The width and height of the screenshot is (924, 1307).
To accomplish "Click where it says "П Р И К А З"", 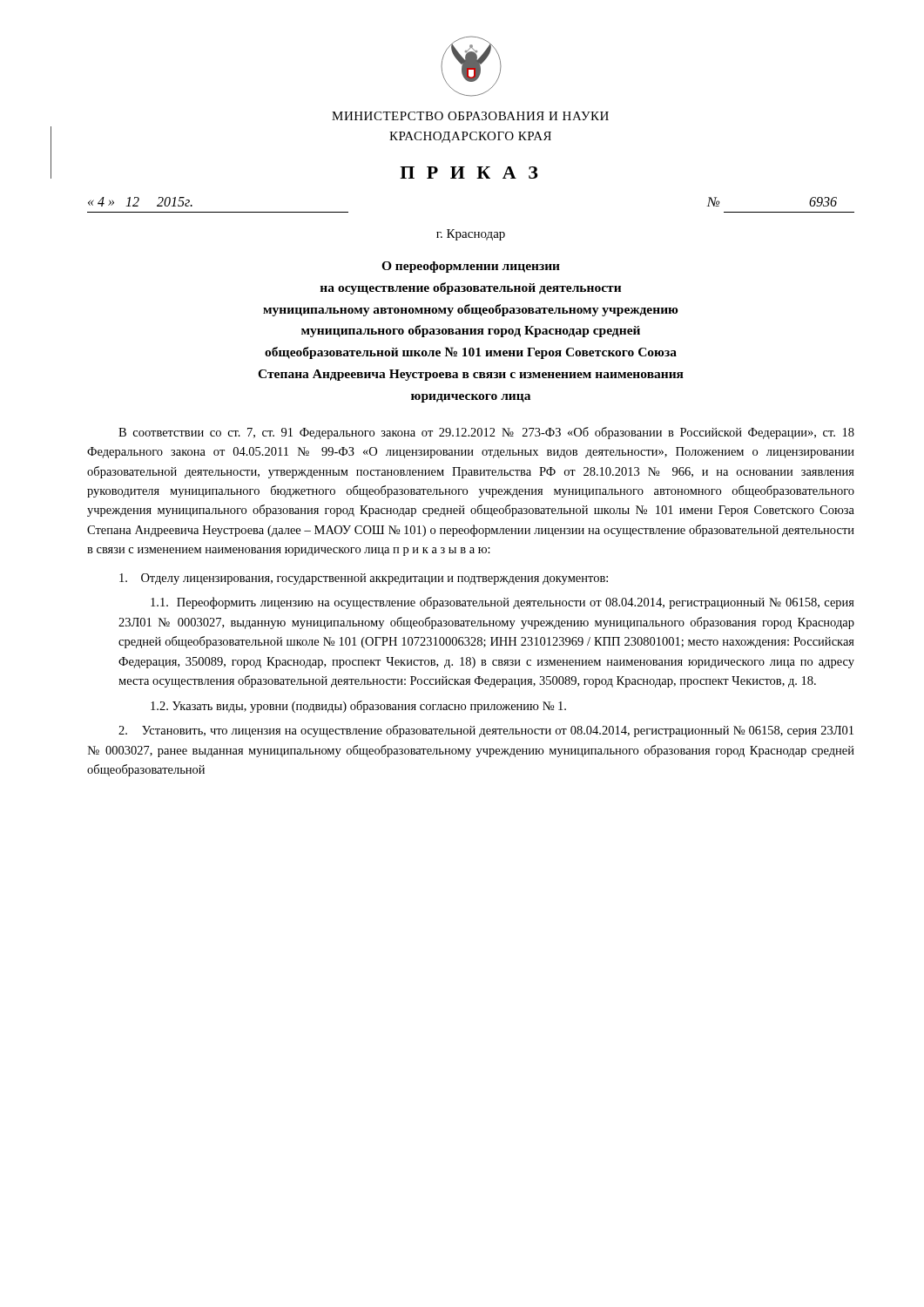I will 471,172.
